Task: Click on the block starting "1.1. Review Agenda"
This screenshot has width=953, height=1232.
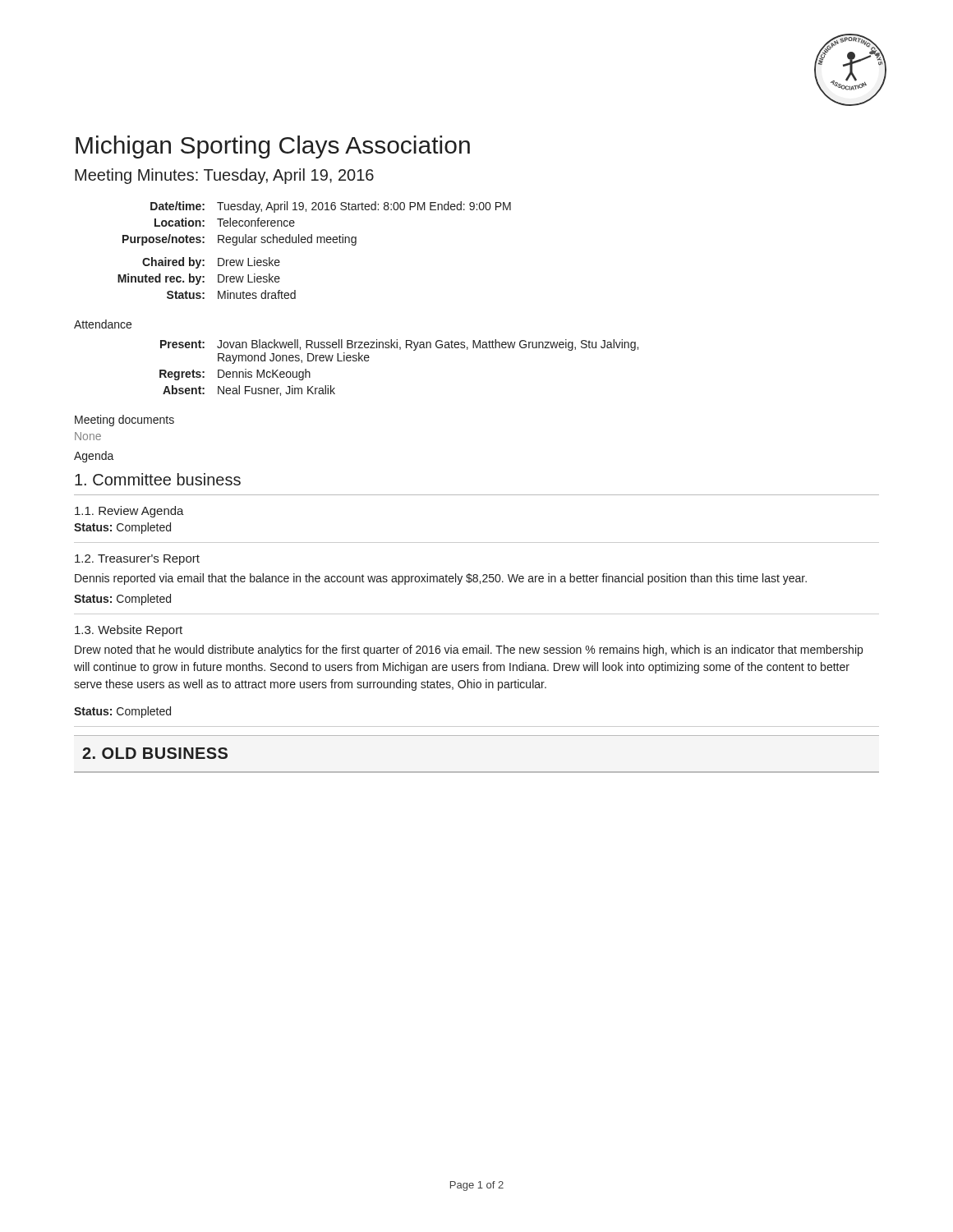Action: click(x=129, y=510)
